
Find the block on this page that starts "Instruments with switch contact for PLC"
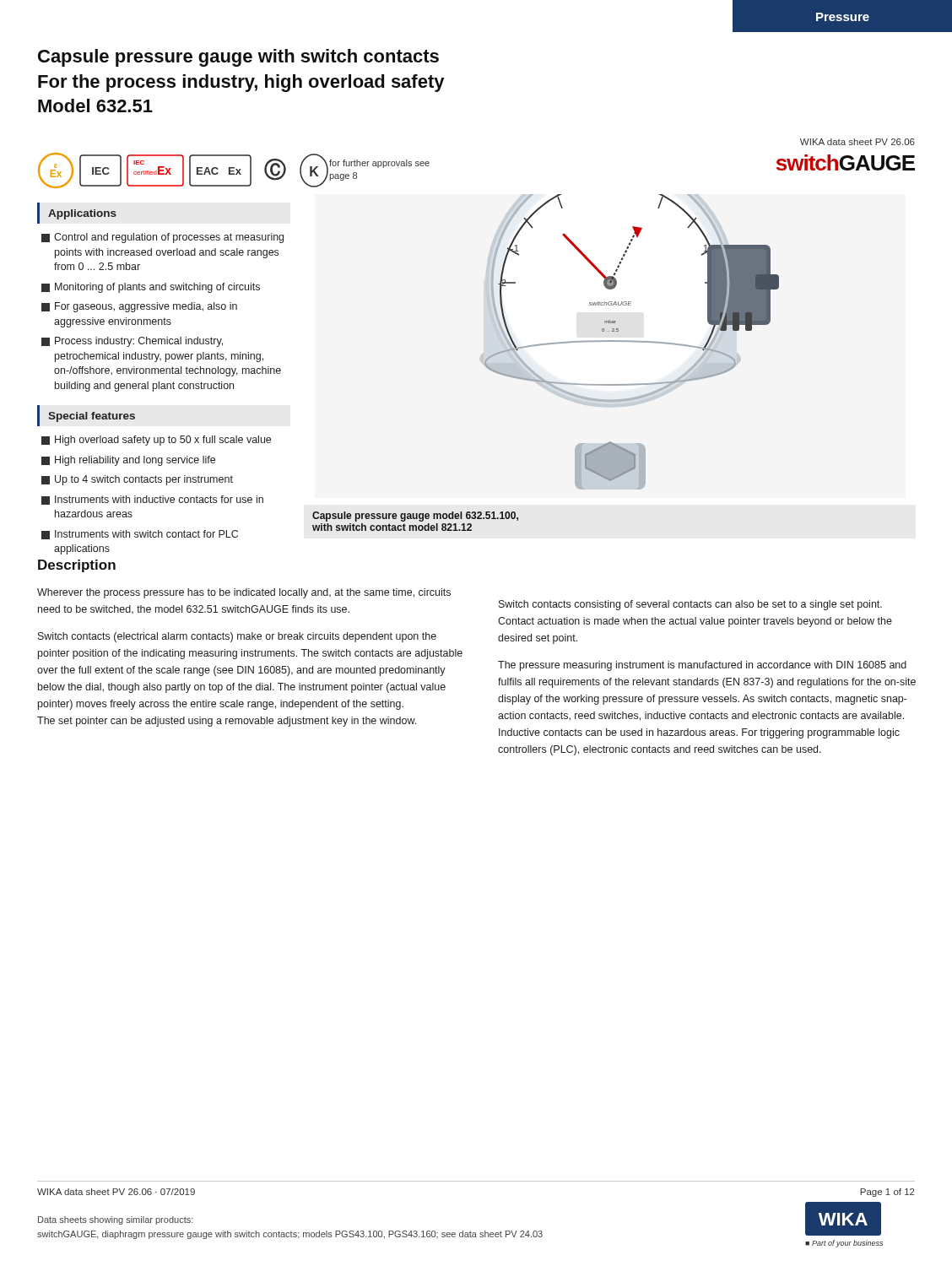[165, 542]
